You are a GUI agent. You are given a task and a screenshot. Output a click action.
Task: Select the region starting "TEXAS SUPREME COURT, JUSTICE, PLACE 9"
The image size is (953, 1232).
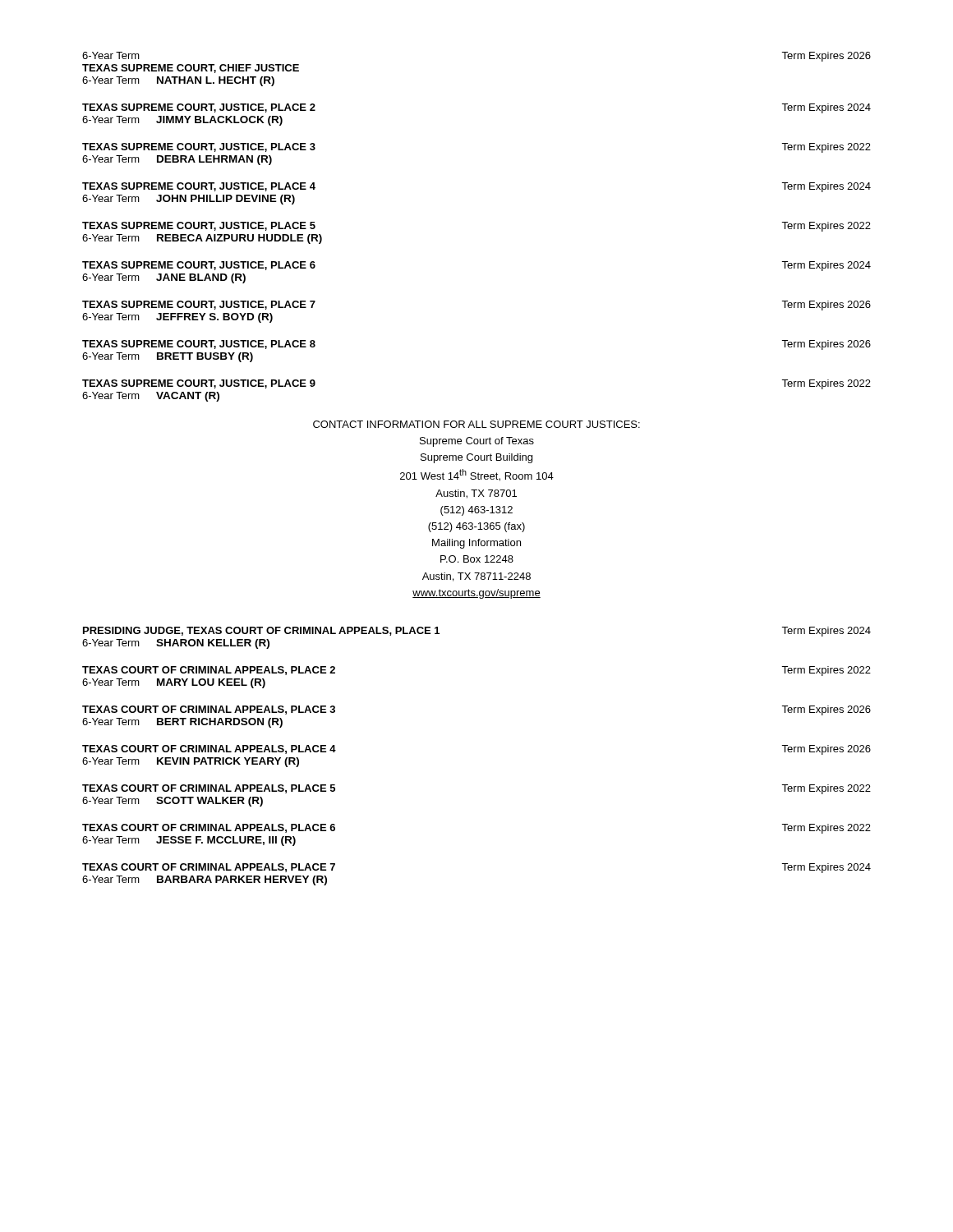tap(198, 385)
